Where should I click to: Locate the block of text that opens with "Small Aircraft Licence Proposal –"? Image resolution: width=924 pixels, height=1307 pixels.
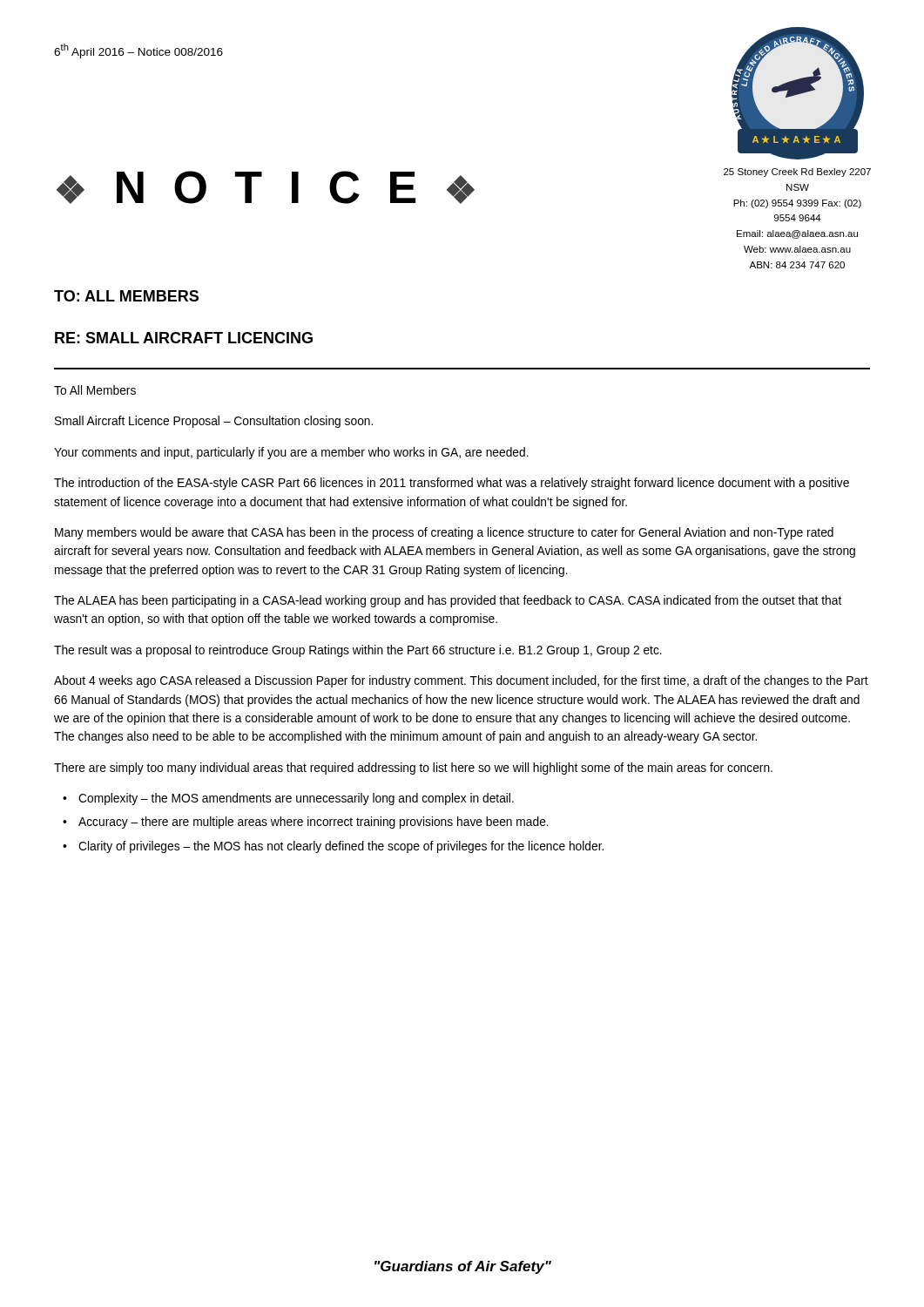tap(214, 422)
